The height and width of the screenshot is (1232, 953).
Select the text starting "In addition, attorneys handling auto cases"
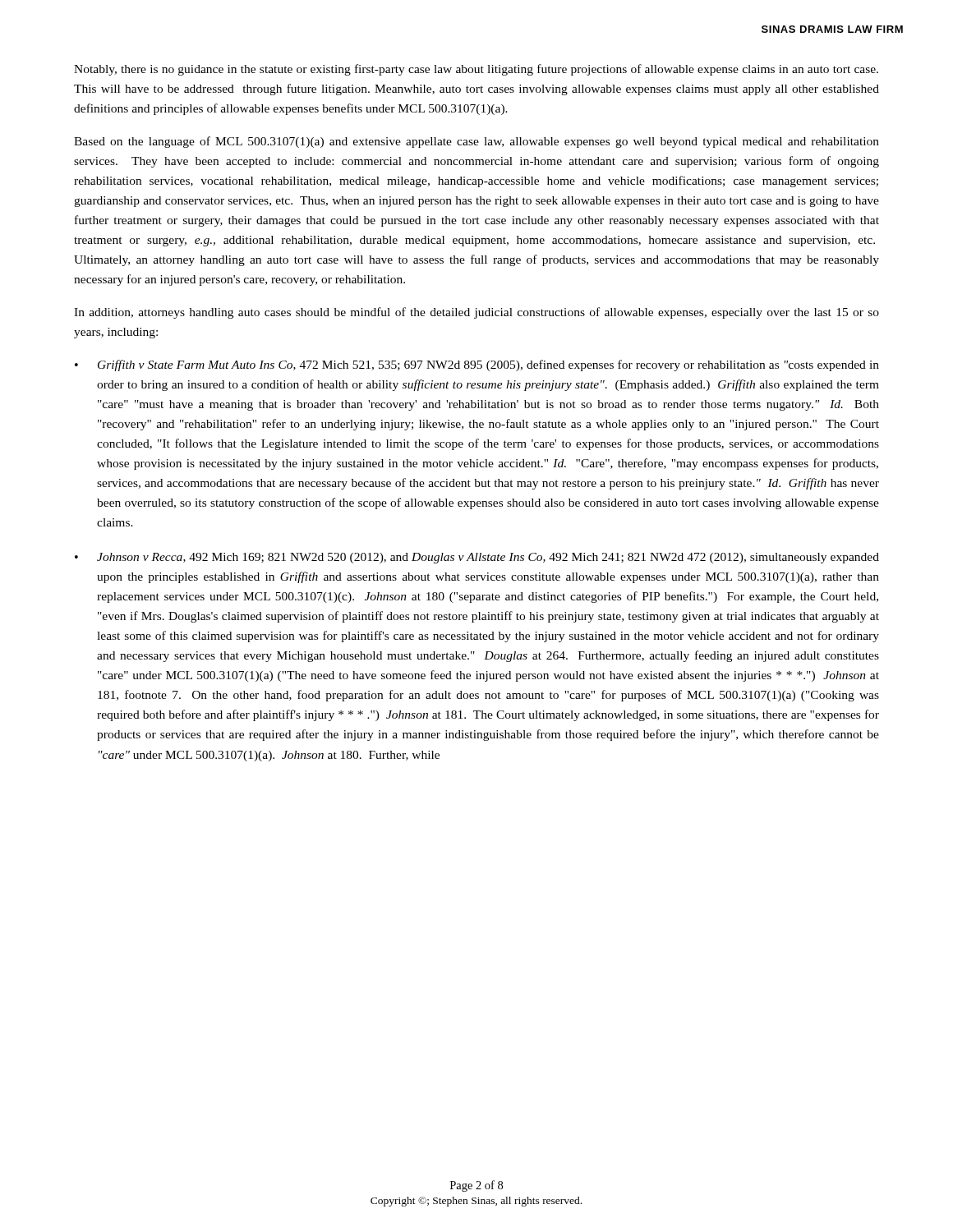pos(476,322)
